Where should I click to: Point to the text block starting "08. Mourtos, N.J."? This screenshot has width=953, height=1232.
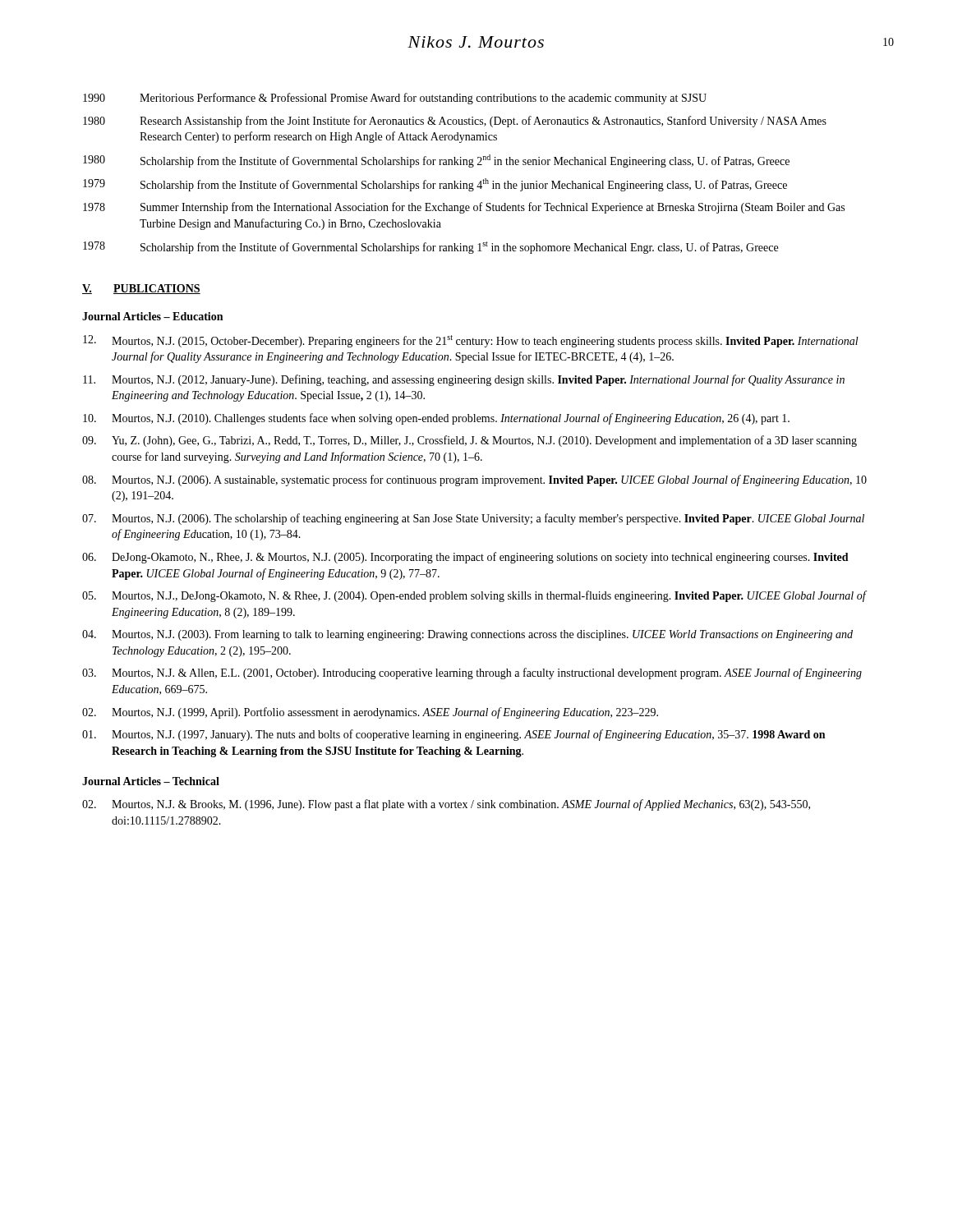pos(476,488)
